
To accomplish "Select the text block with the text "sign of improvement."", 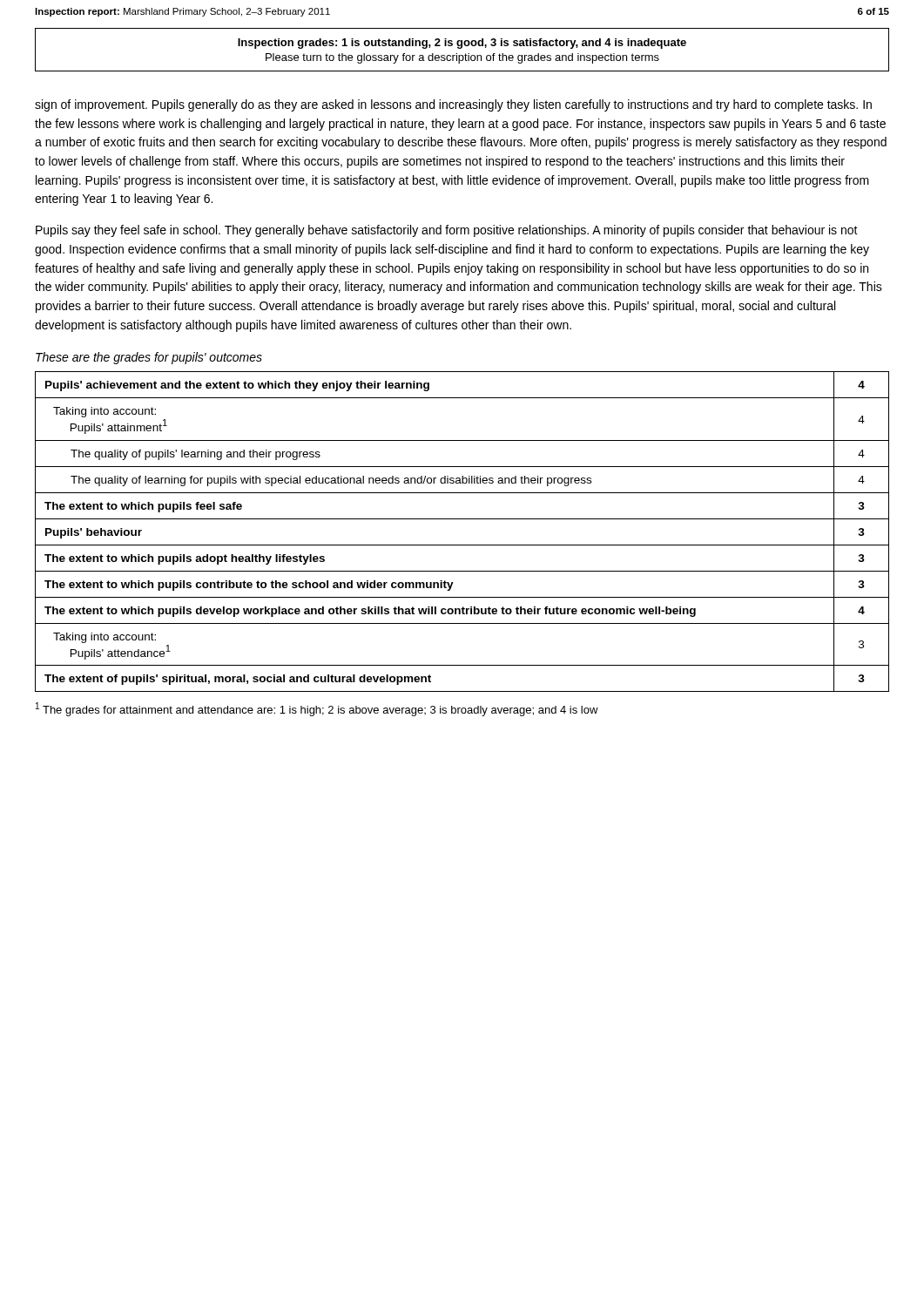I will (461, 152).
